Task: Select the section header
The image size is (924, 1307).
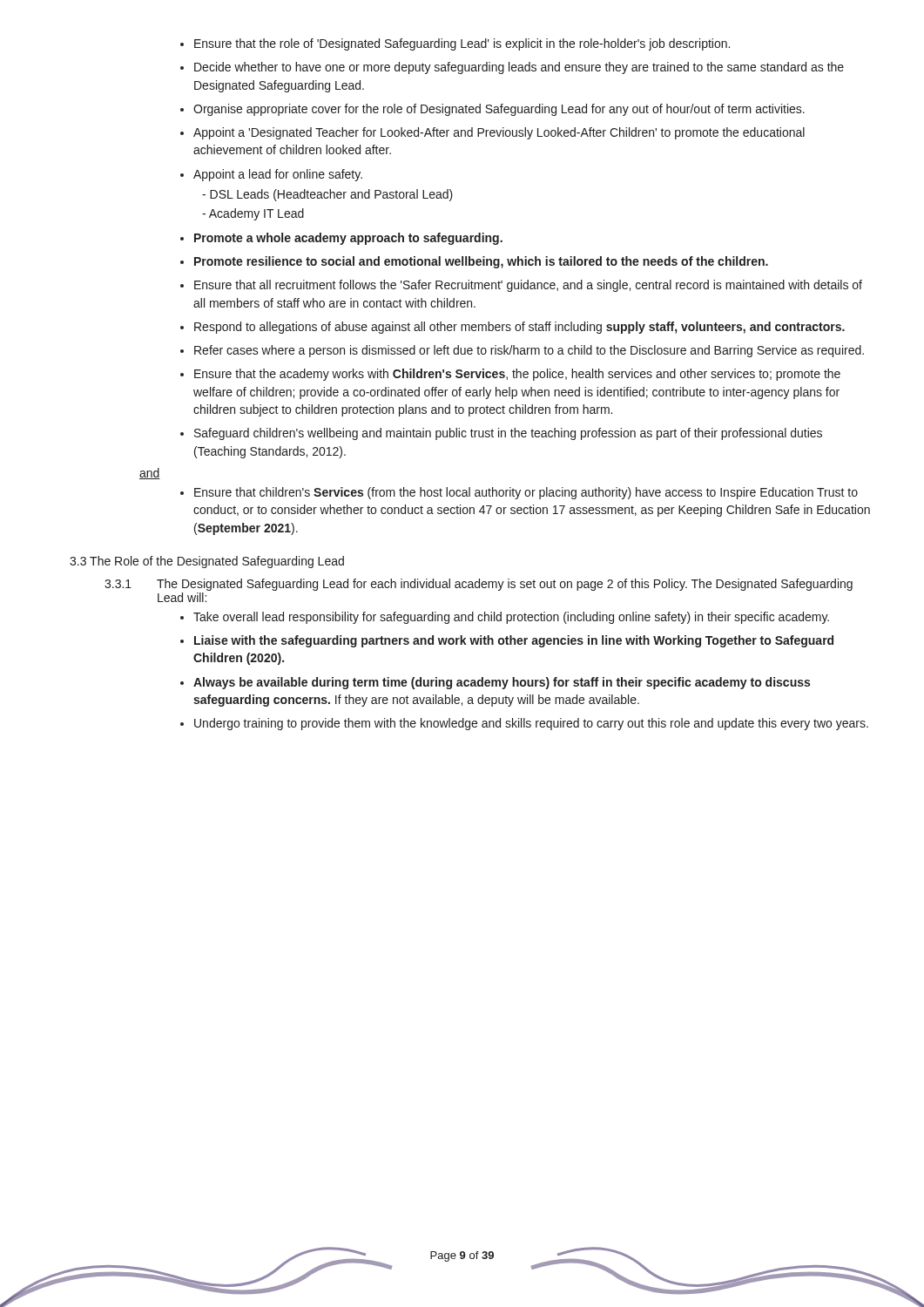Action: point(207,561)
